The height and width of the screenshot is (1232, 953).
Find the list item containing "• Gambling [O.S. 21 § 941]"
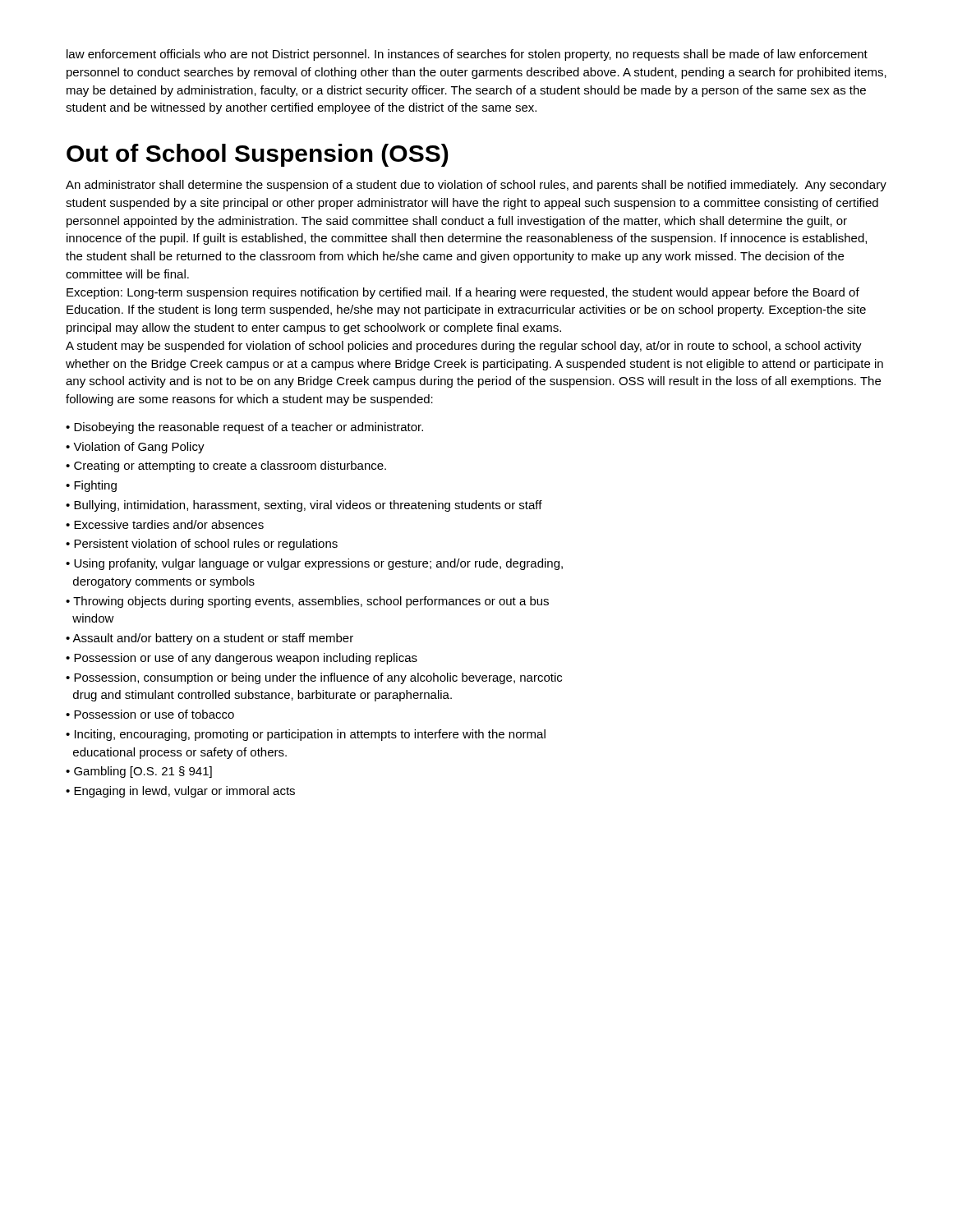pos(139,771)
